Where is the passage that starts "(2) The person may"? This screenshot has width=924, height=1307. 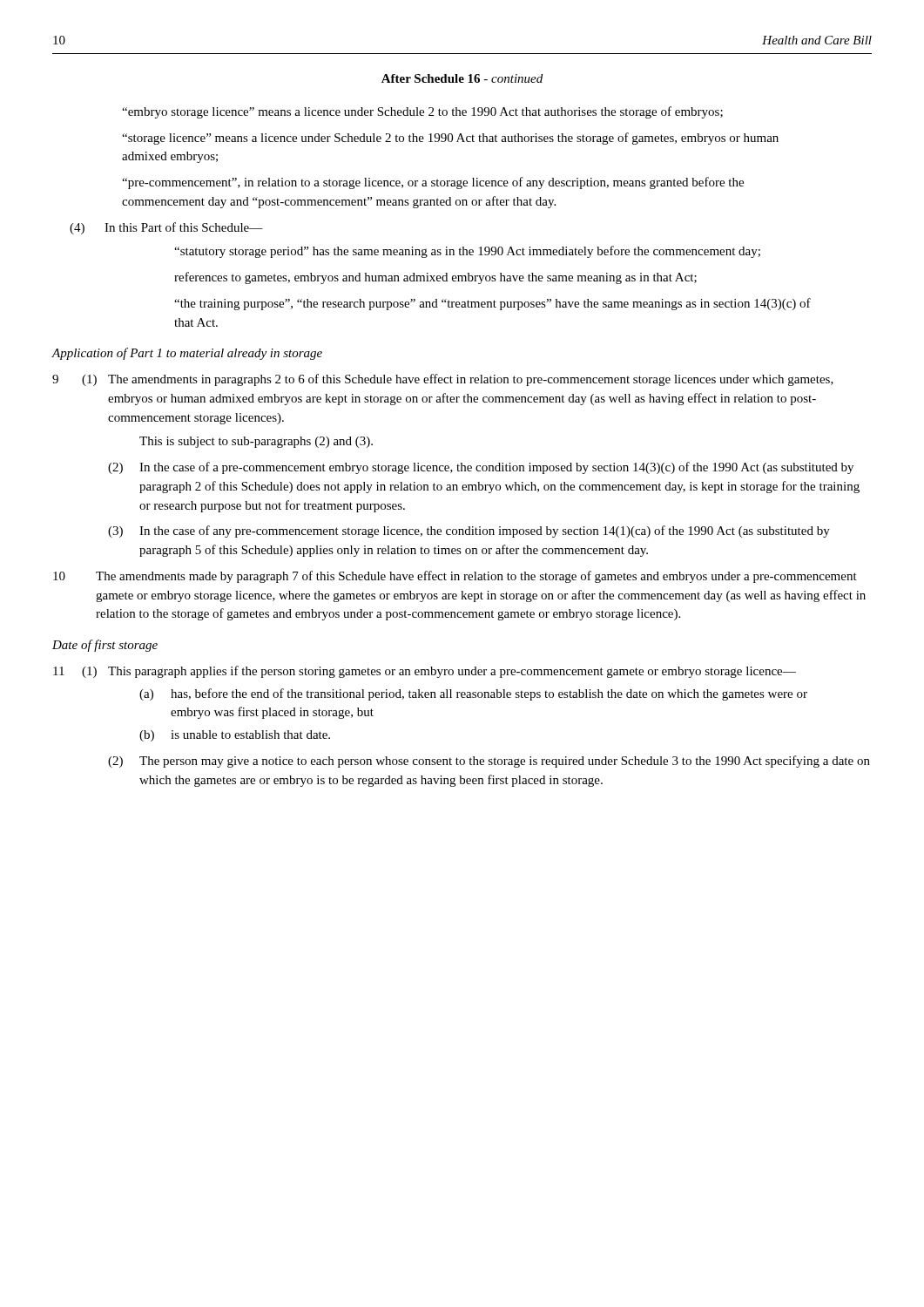462,771
